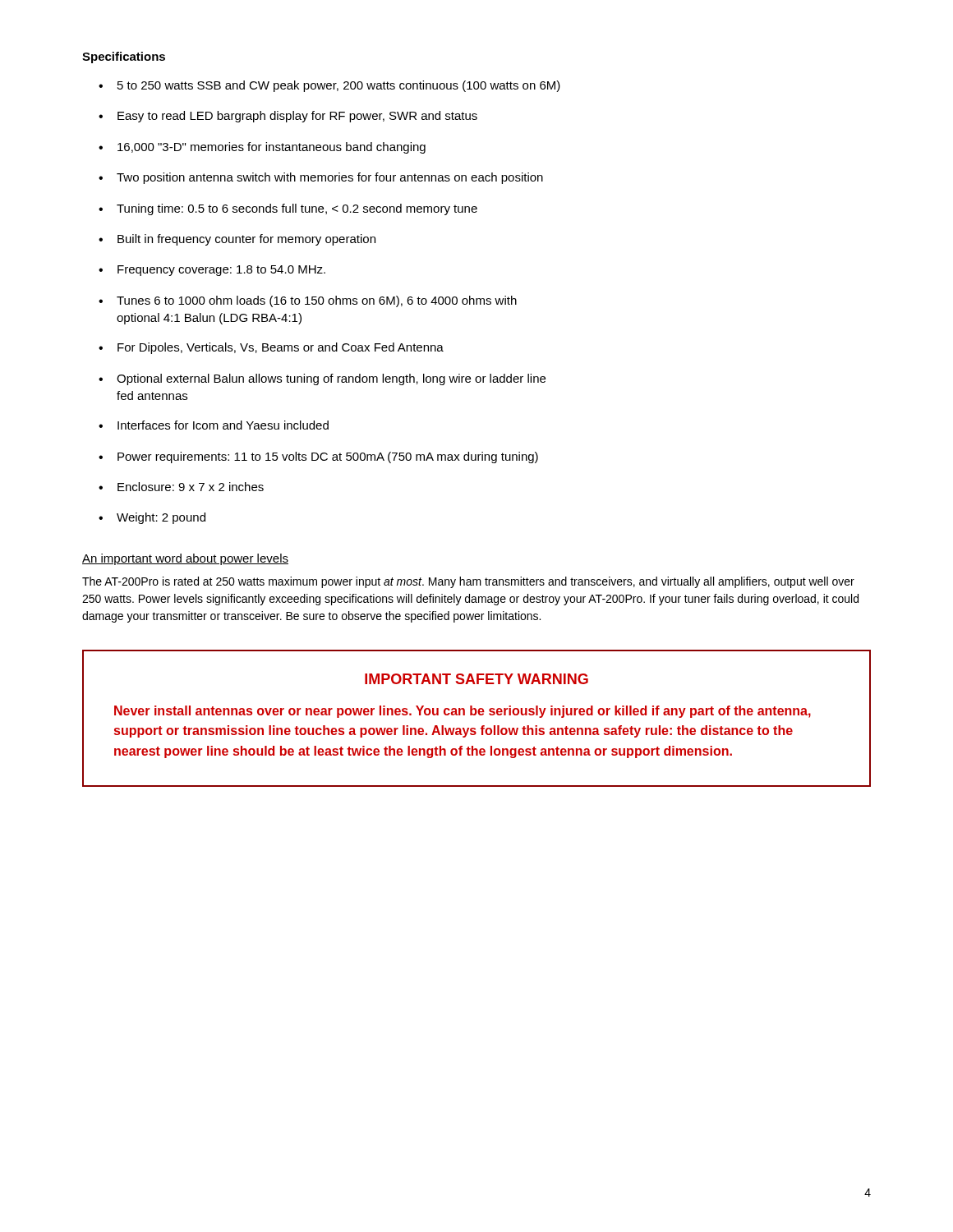Locate the text block that reads "The AT-200Pro is rated at 250"
Viewport: 953px width, 1232px height.
(x=471, y=599)
